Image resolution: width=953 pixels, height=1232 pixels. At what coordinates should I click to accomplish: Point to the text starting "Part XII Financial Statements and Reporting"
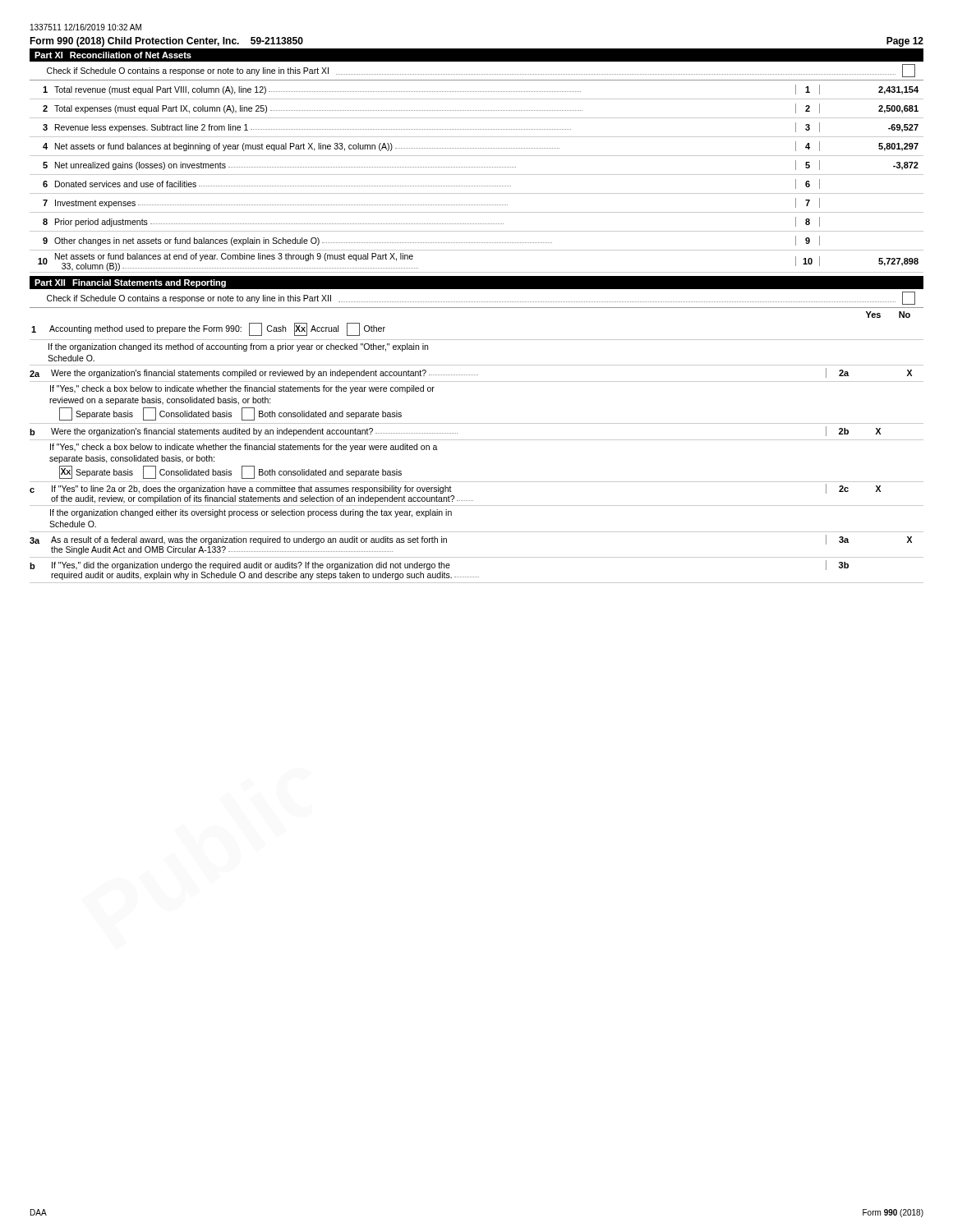pos(130,282)
